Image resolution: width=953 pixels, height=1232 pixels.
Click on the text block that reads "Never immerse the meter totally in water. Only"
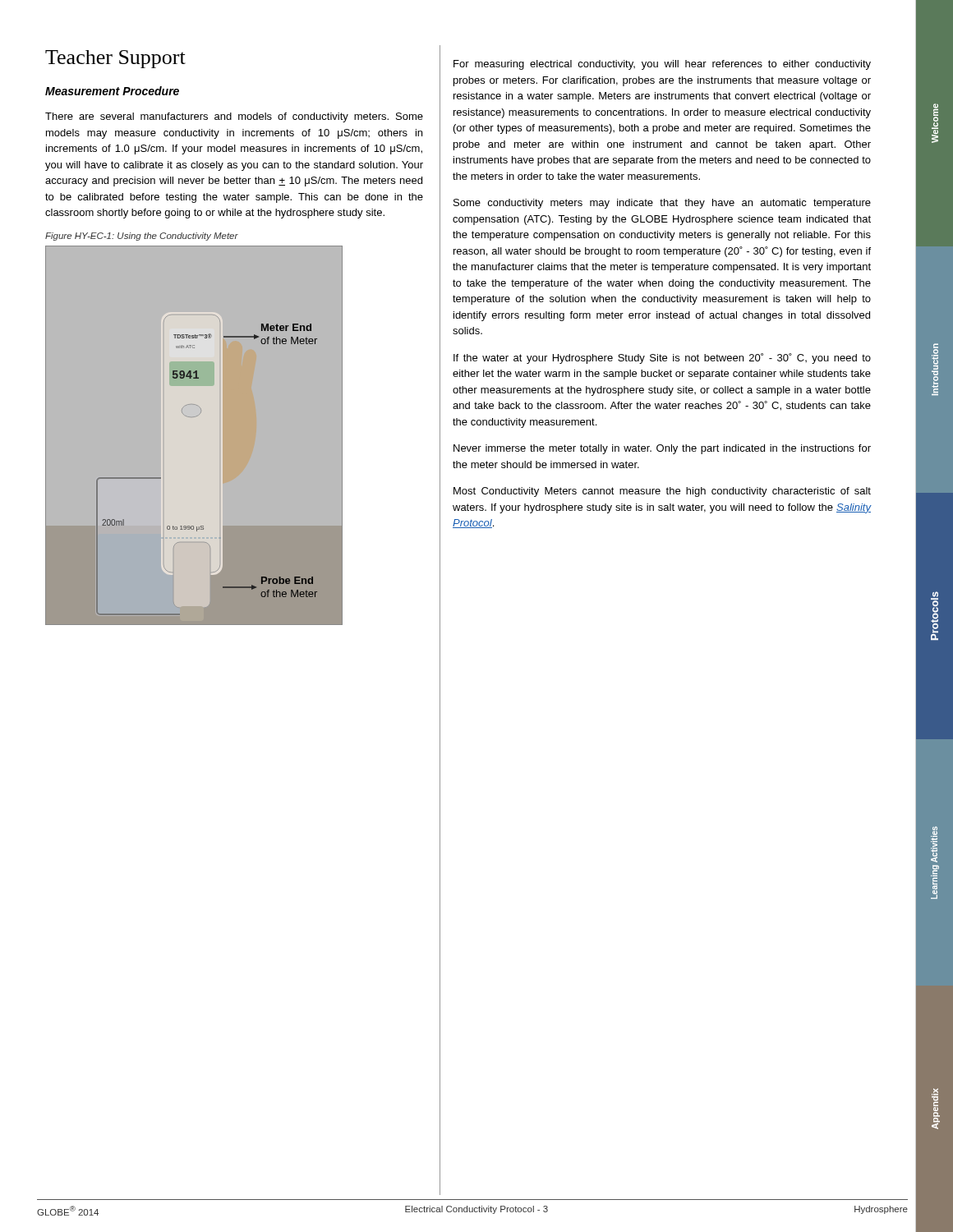point(662,456)
